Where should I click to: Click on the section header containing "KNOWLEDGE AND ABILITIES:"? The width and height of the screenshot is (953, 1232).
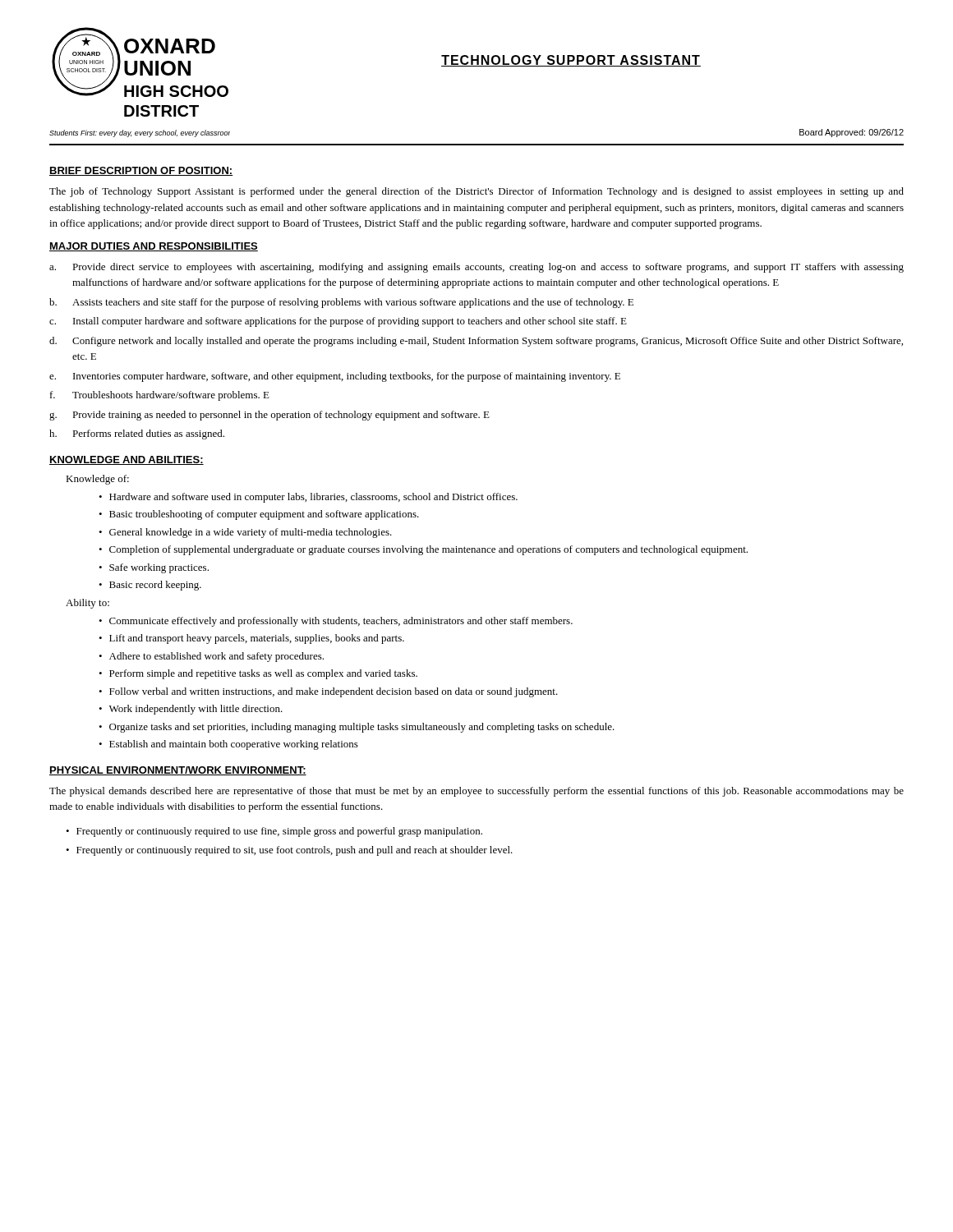point(126,459)
